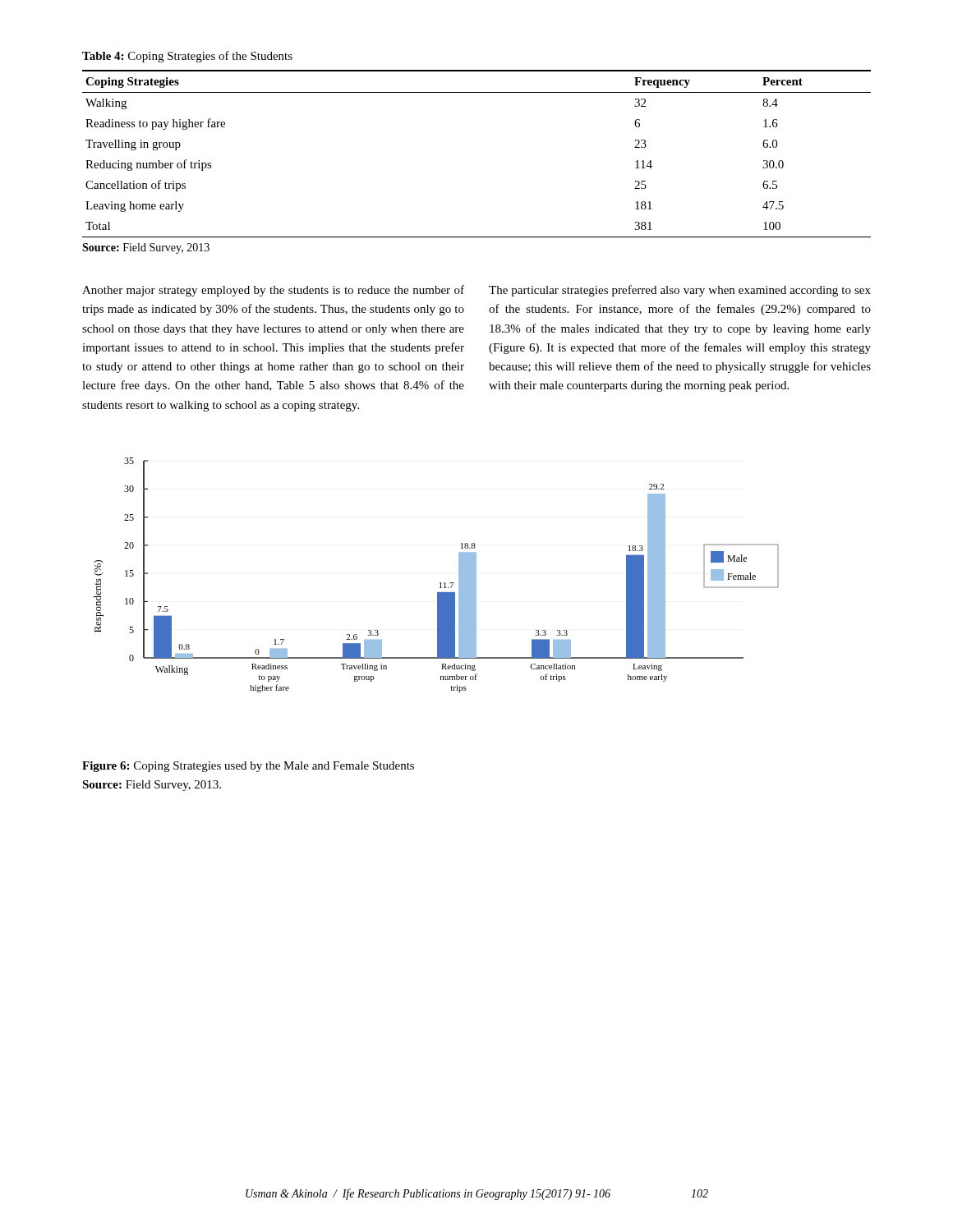Find the caption that reads "Figure 6: Coping Strategies"
This screenshot has width=953, height=1232.
(x=248, y=775)
